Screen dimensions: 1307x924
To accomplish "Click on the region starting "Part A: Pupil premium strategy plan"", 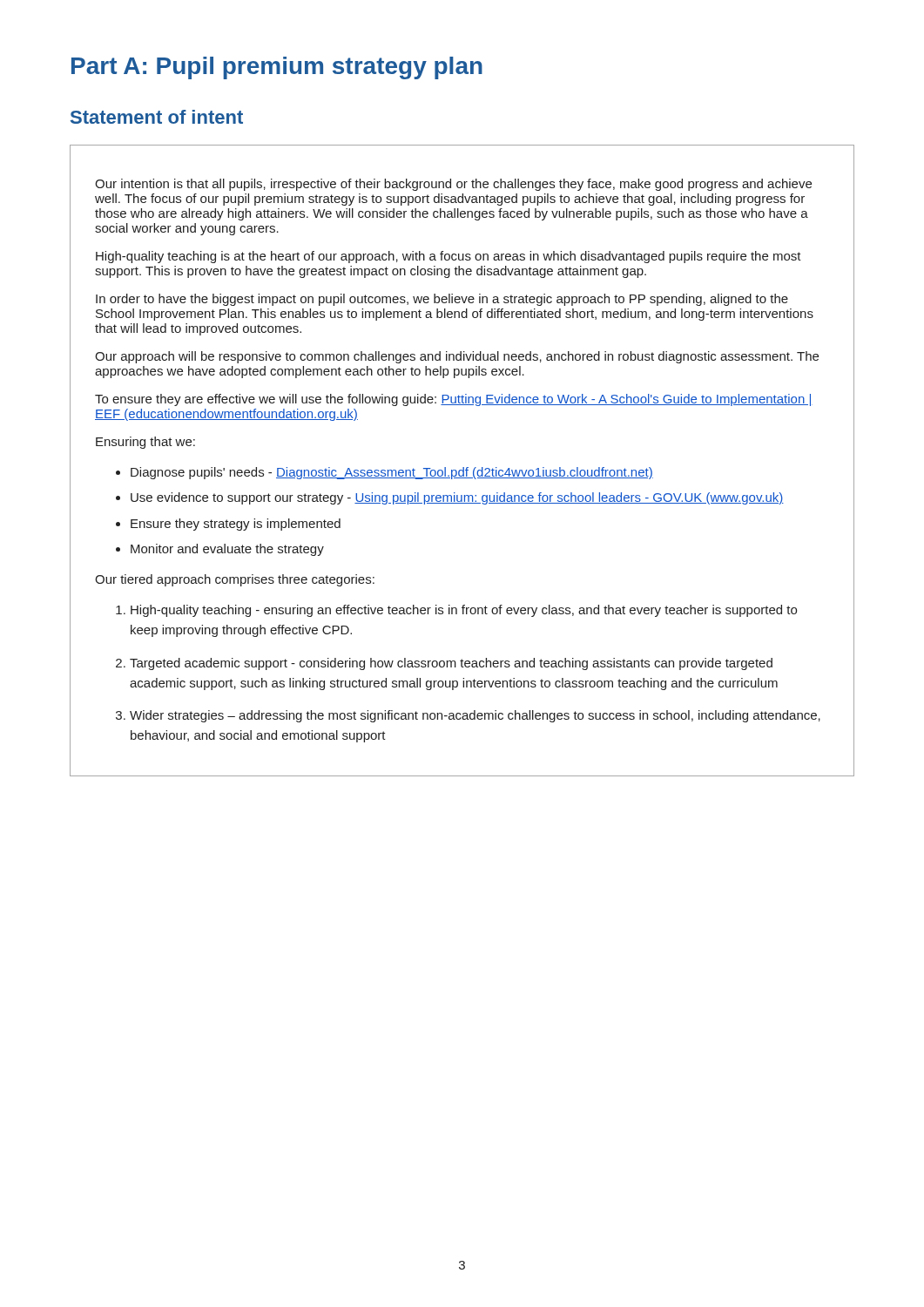I will click(462, 66).
